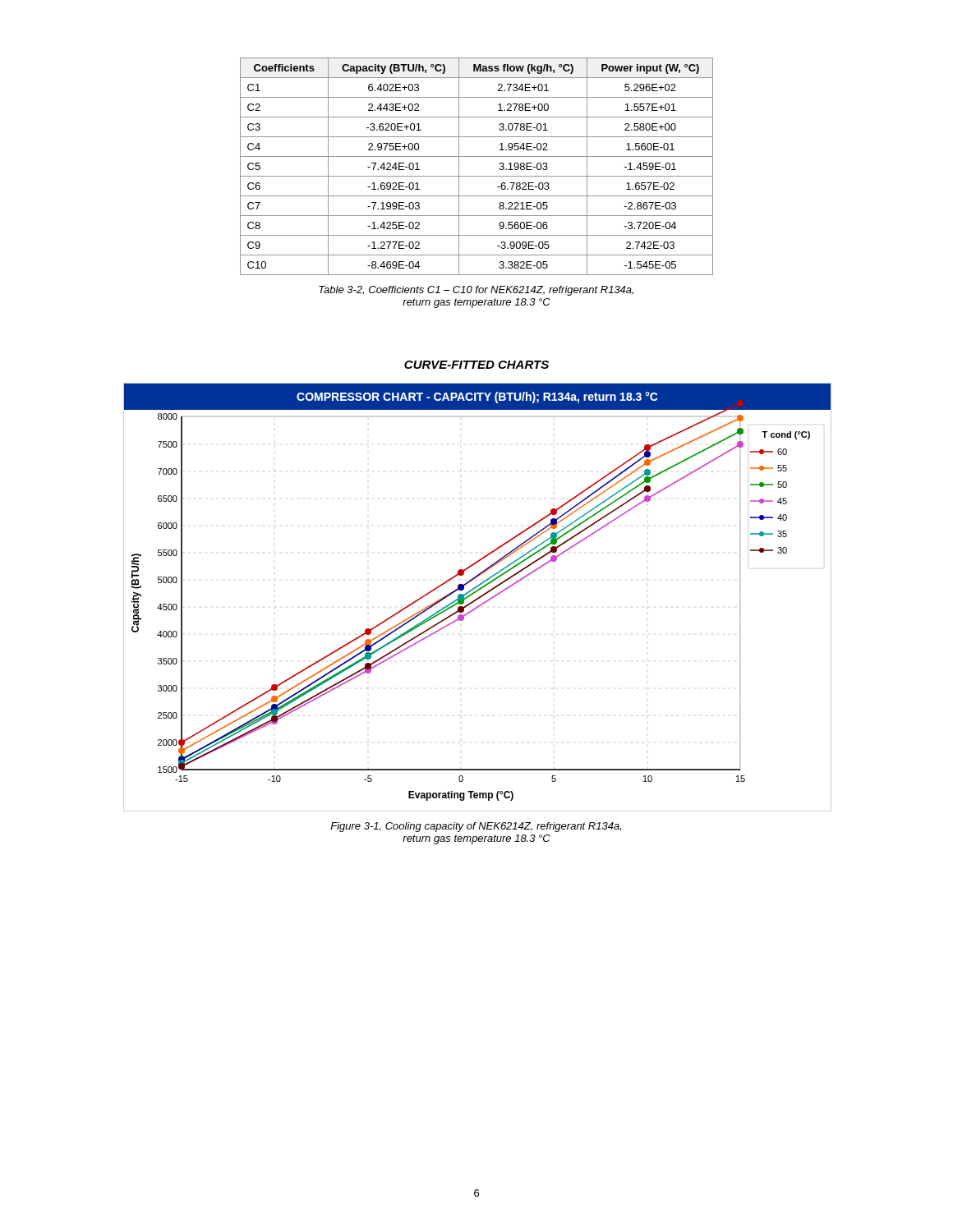Image resolution: width=953 pixels, height=1232 pixels.
Task: Select the line chart
Action: tap(476, 597)
